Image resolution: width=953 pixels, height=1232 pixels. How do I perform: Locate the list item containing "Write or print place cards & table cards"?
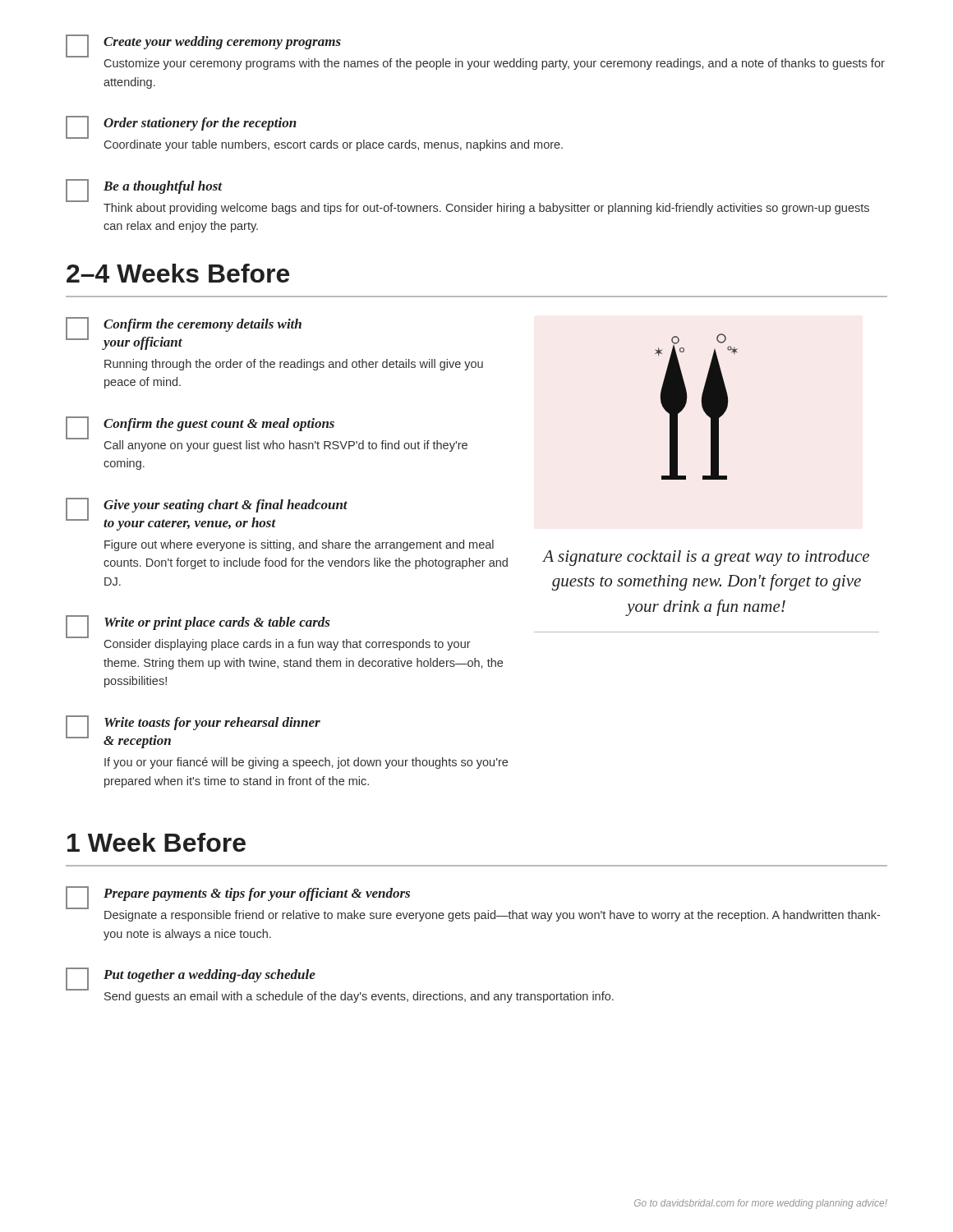click(x=288, y=652)
